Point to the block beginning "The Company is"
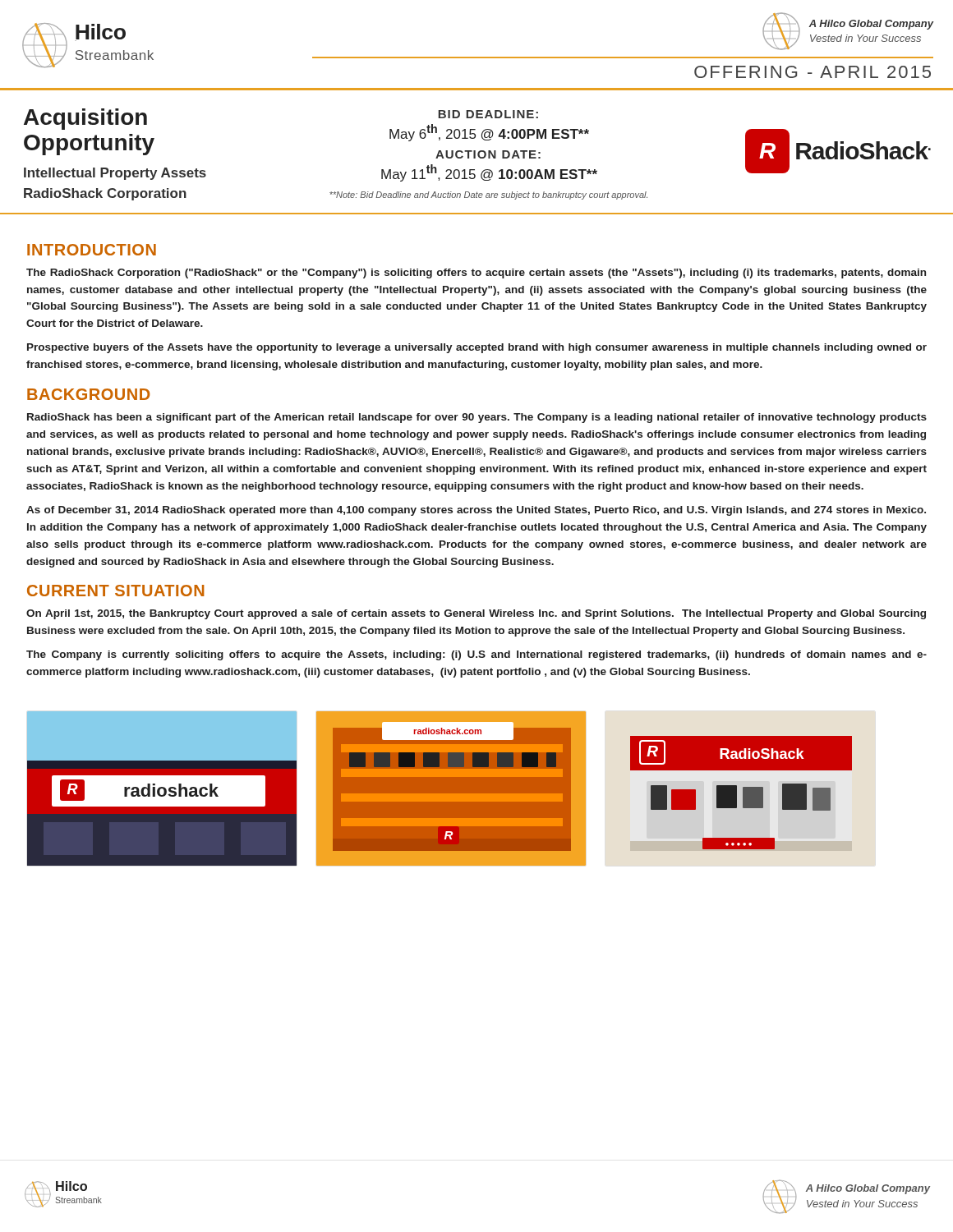This screenshot has width=953, height=1232. [x=476, y=663]
